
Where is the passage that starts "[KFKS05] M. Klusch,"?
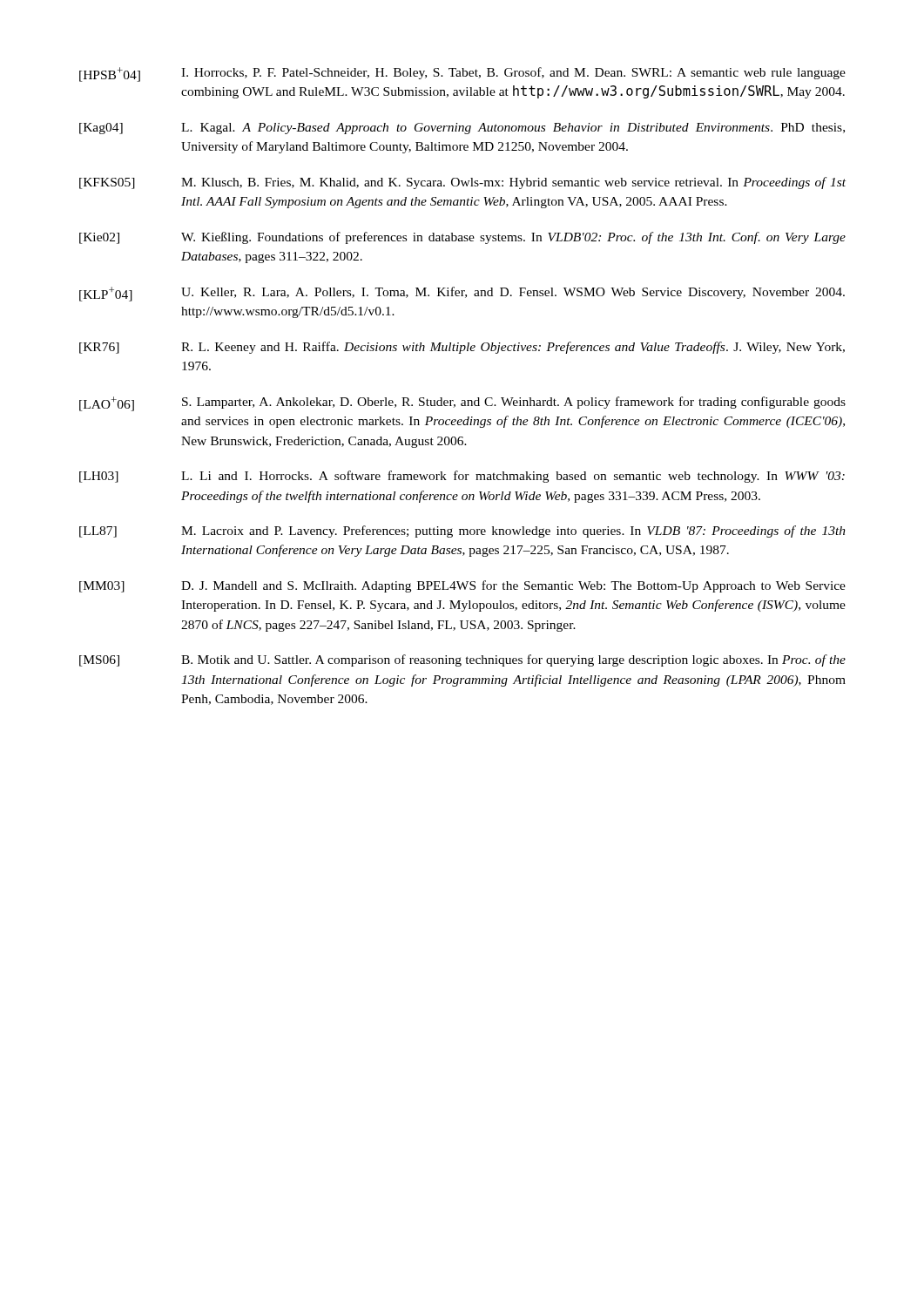tap(462, 192)
